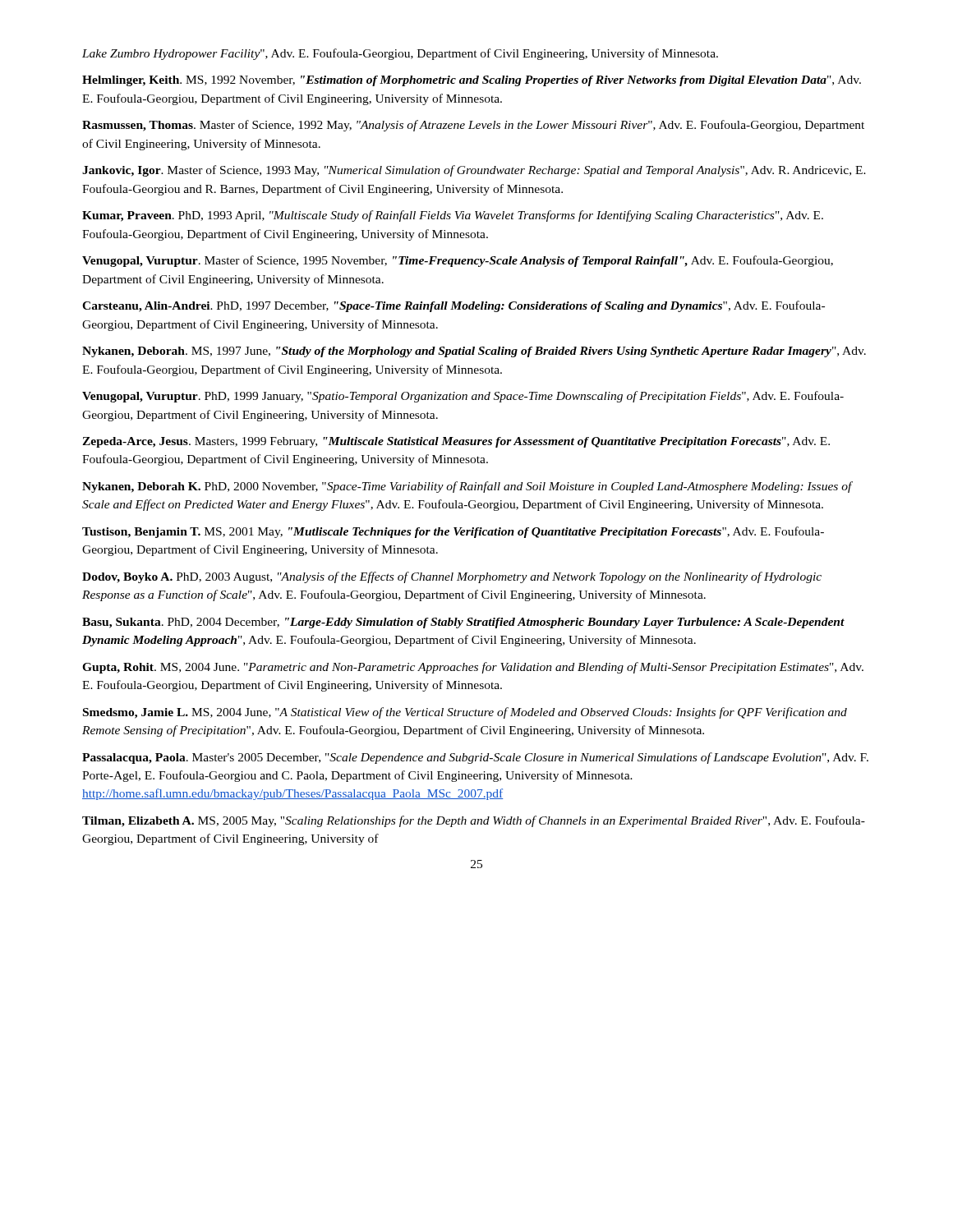
Task: Find the block on this page that starts "Dodov, Boyko A. PhD, 2003 August, "Analysis of"
Action: click(x=452, y=585)
